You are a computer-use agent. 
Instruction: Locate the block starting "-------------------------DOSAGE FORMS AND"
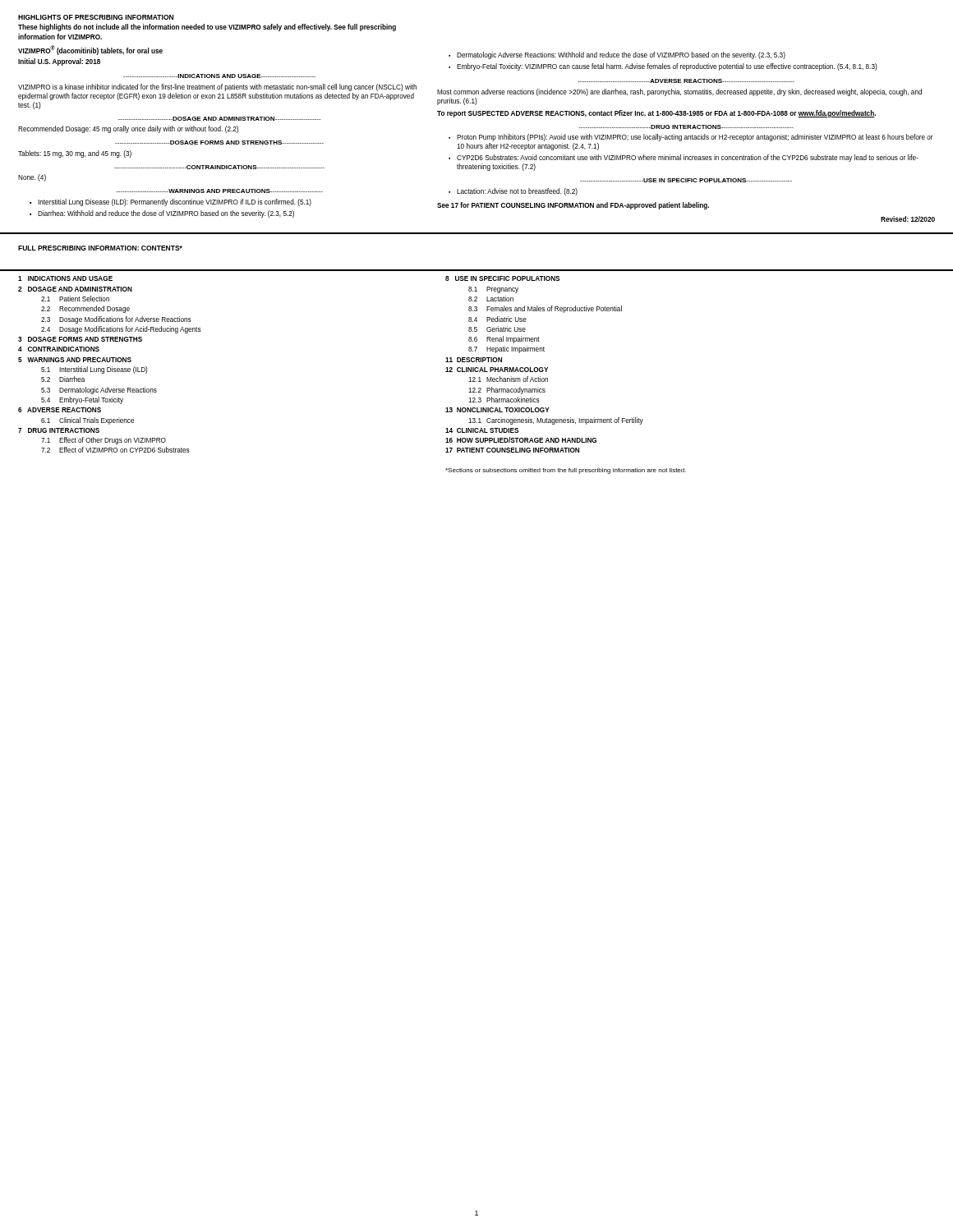click(219, 143)
